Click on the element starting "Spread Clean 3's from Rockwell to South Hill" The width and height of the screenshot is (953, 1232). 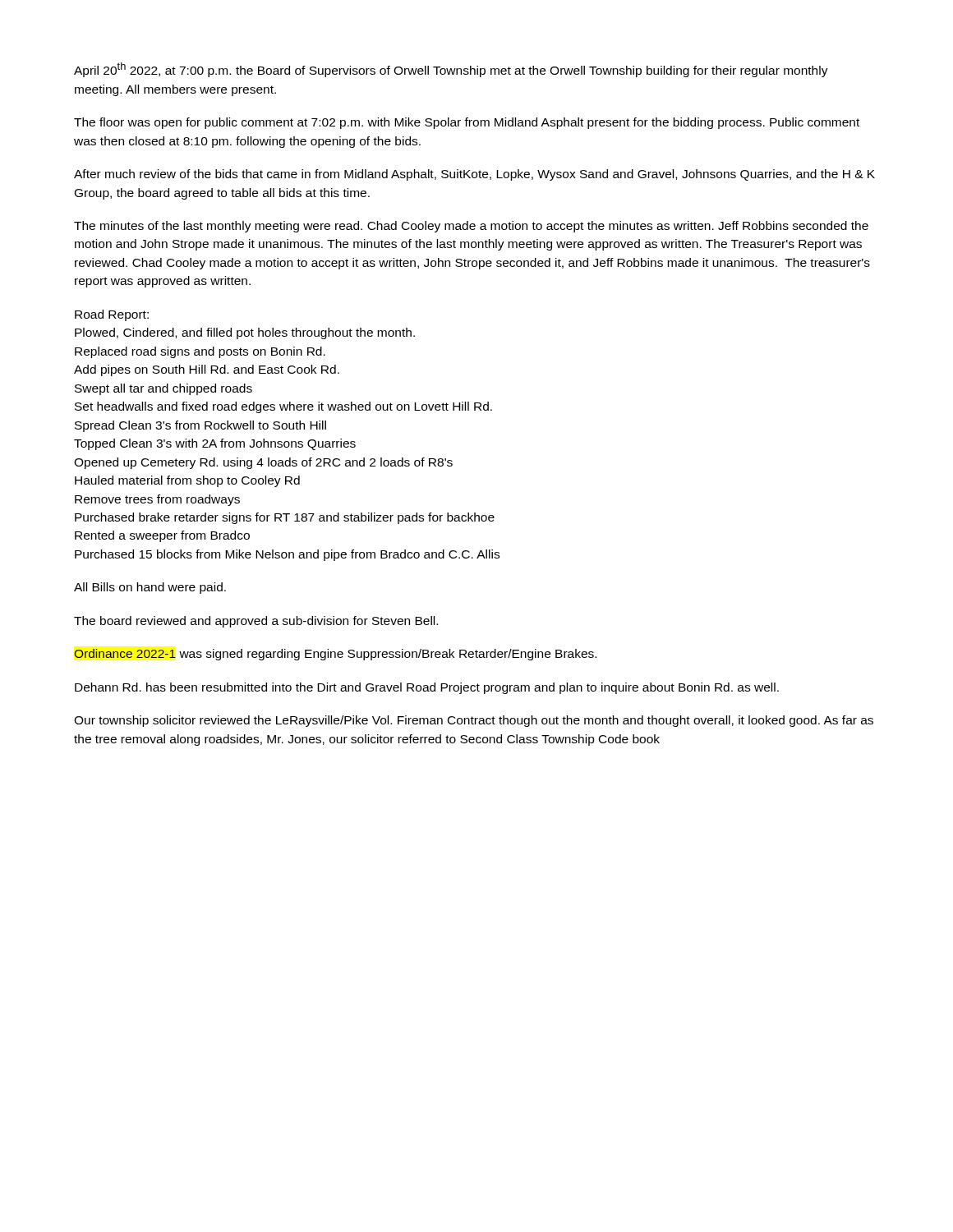point(200,425)
